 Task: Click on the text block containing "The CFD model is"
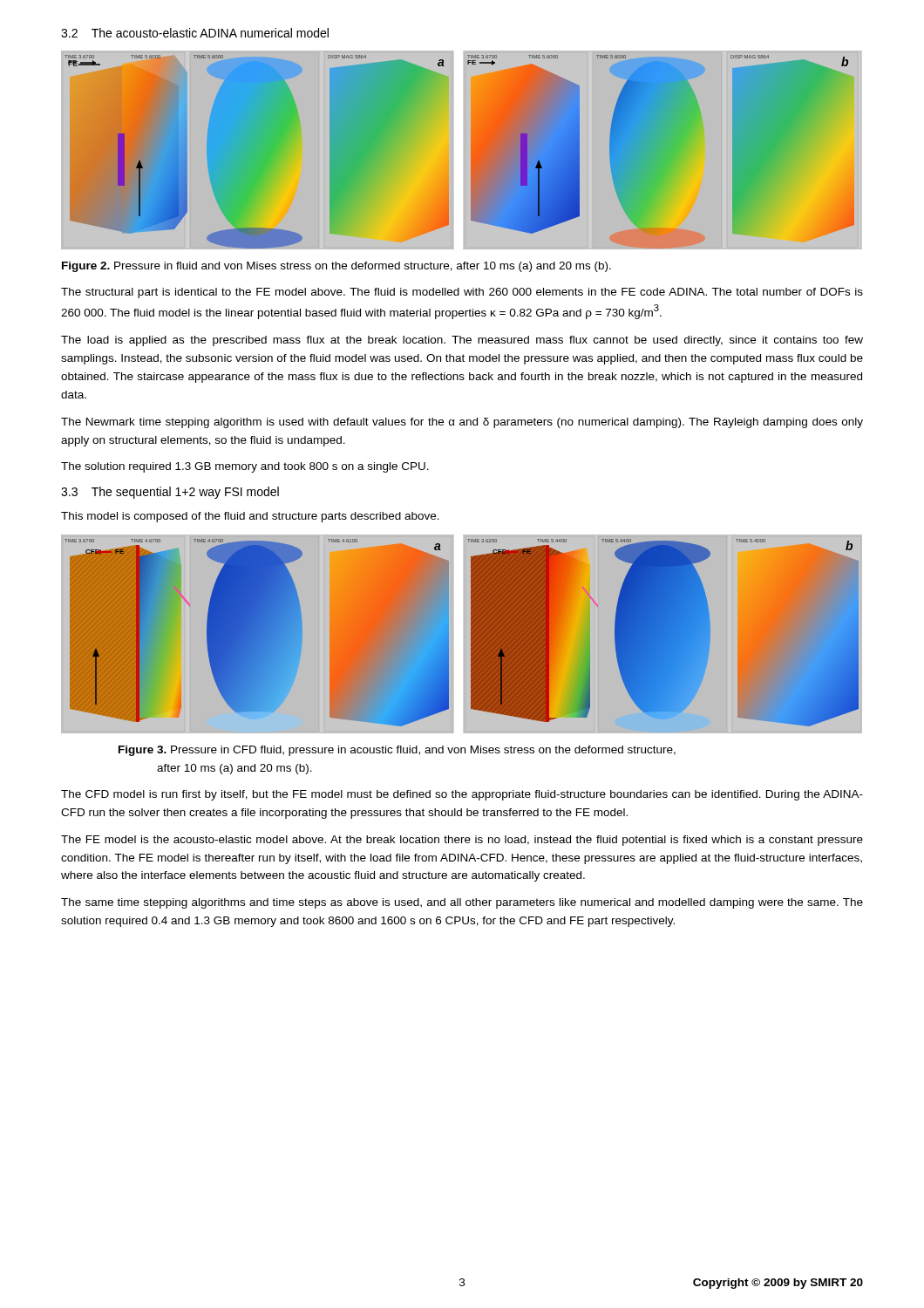462,803
